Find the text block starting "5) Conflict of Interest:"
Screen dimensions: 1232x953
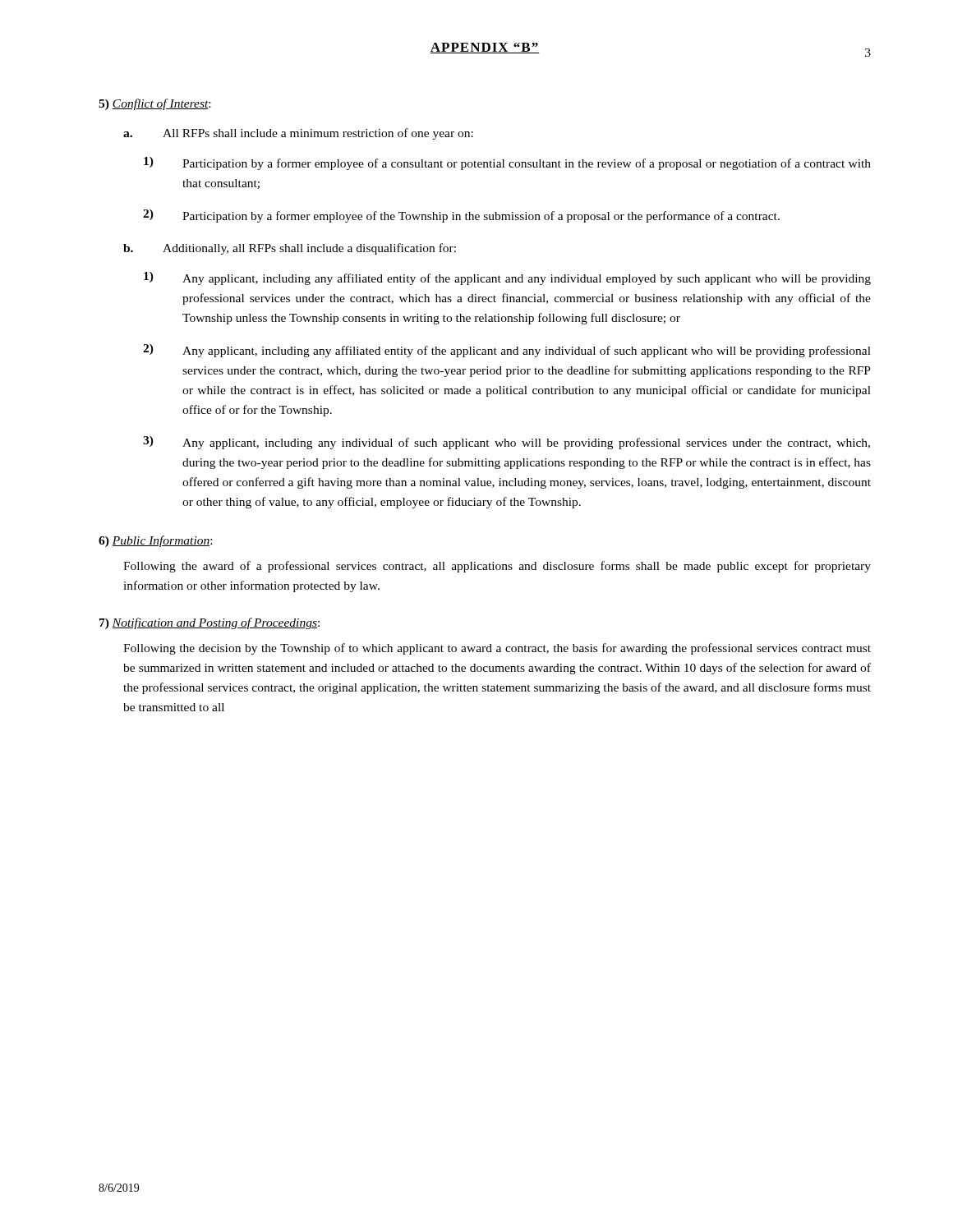[x=155, y=103]
